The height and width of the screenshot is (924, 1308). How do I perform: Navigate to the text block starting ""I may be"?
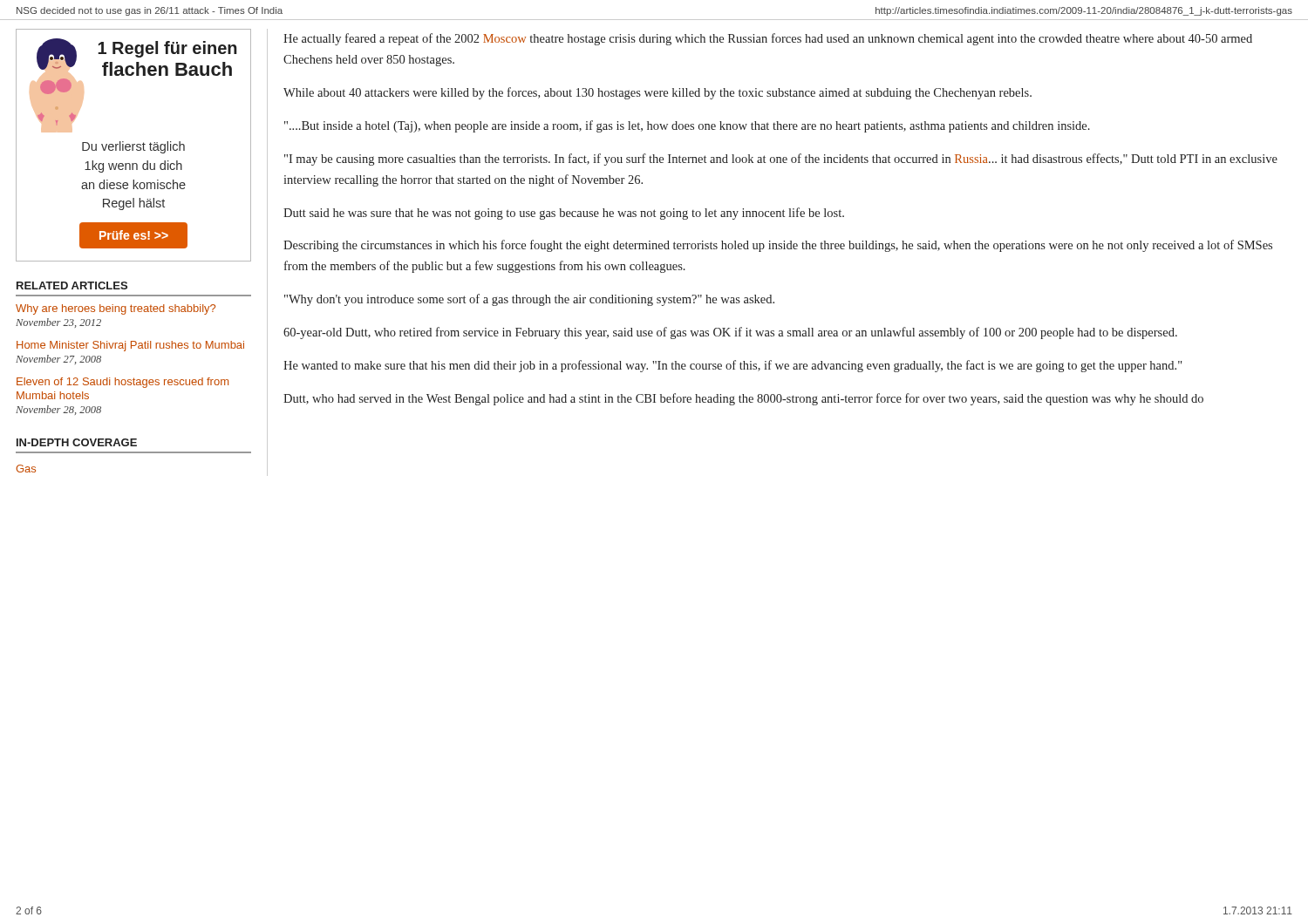click(x=780, y=169)
